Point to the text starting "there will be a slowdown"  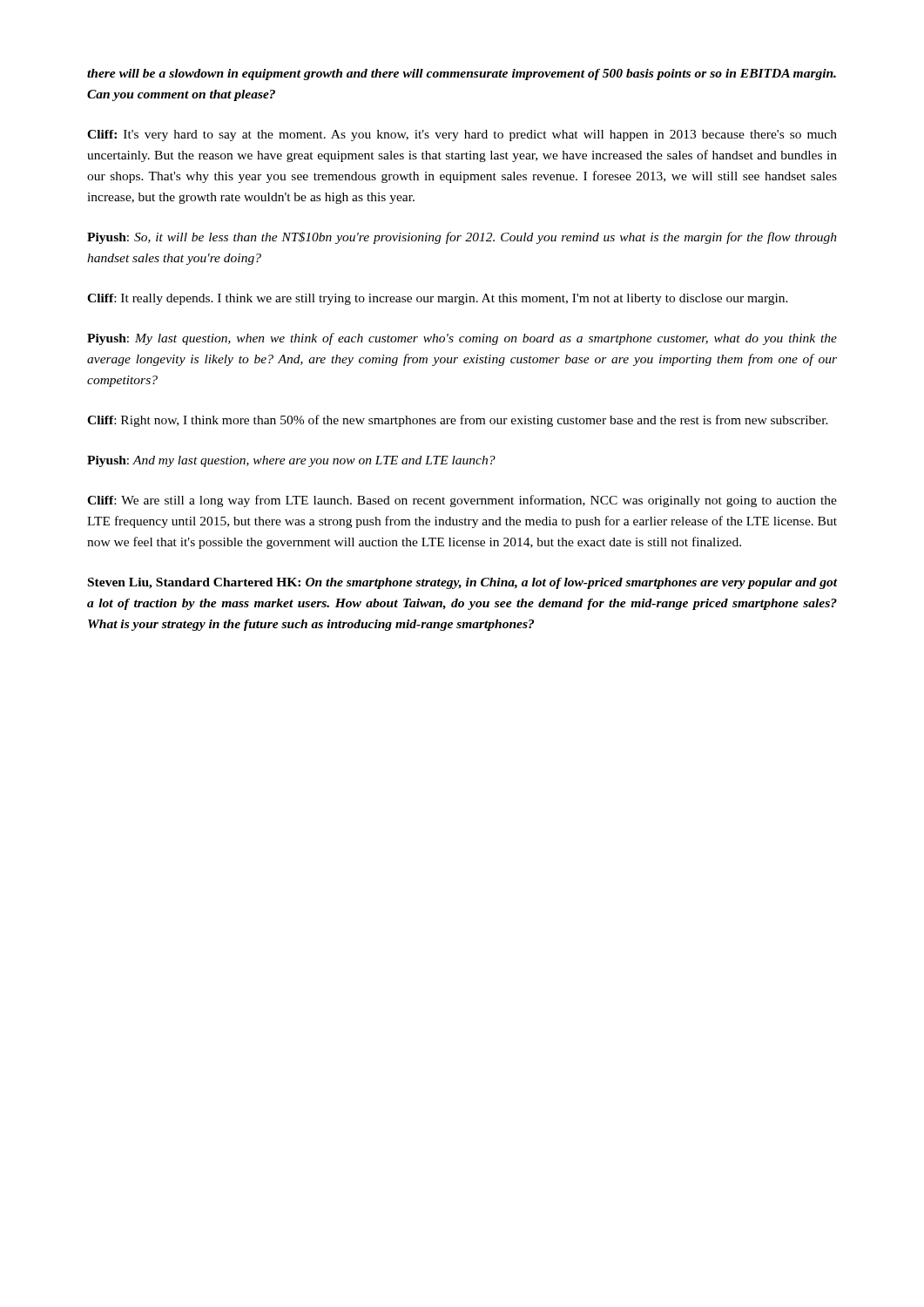pyautogui.click(x=462, y=84)
